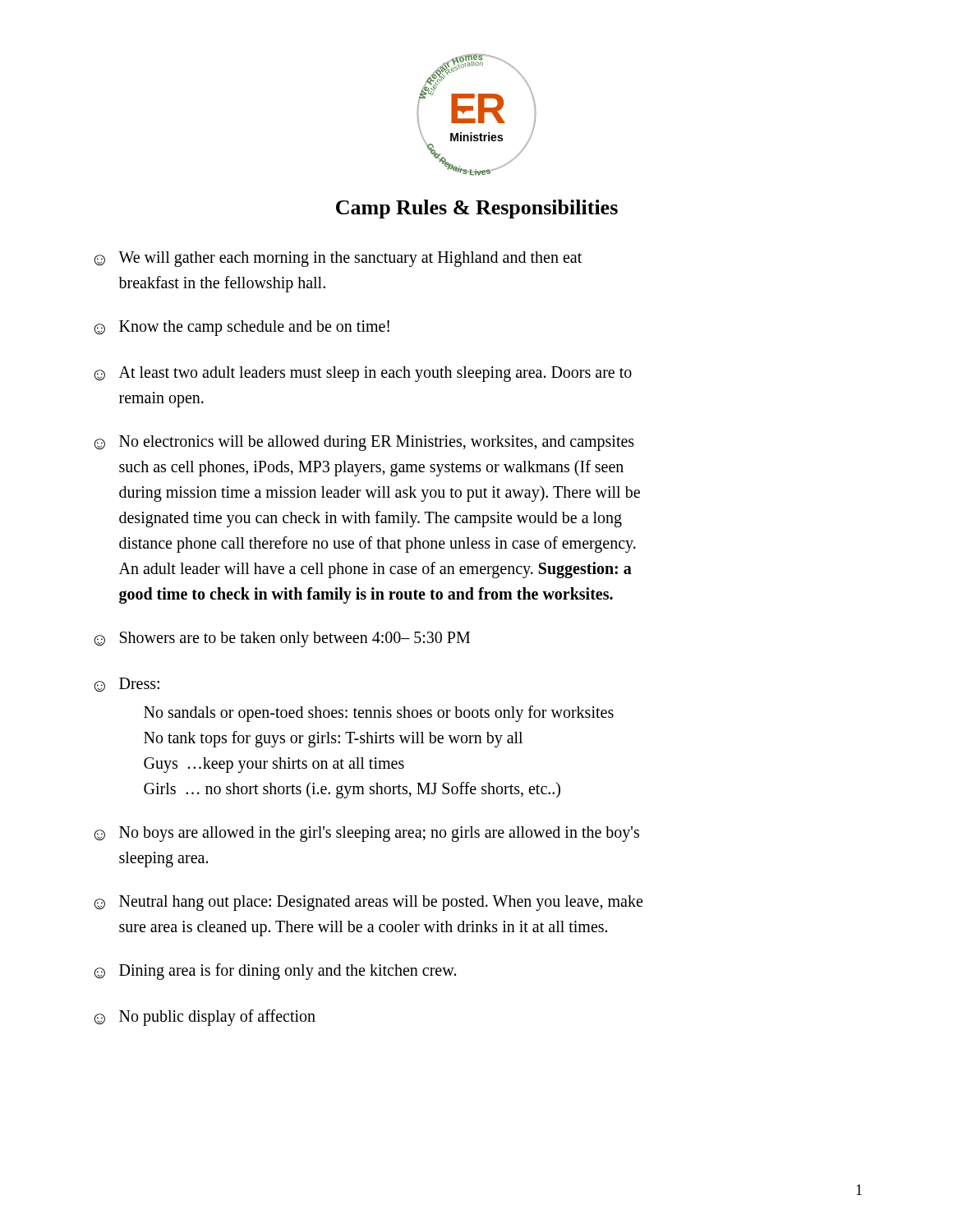The image size is (953, 1232).
Task: Locate the block of text that opens with "☺ We will gather each morning in"
Action: pyautogui.click(x=336, y=270)
